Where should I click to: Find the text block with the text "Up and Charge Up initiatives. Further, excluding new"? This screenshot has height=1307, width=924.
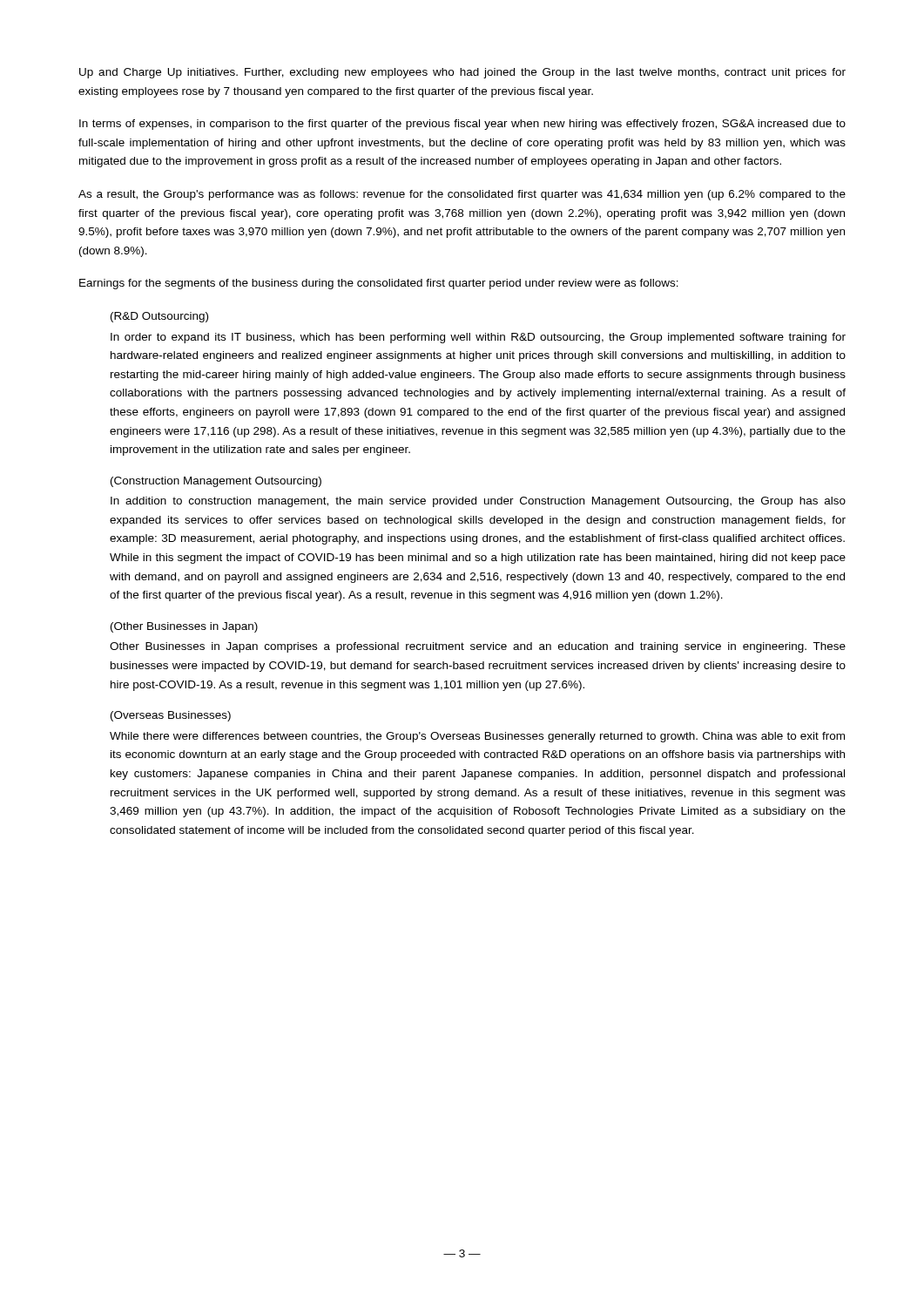coord(462,81)
